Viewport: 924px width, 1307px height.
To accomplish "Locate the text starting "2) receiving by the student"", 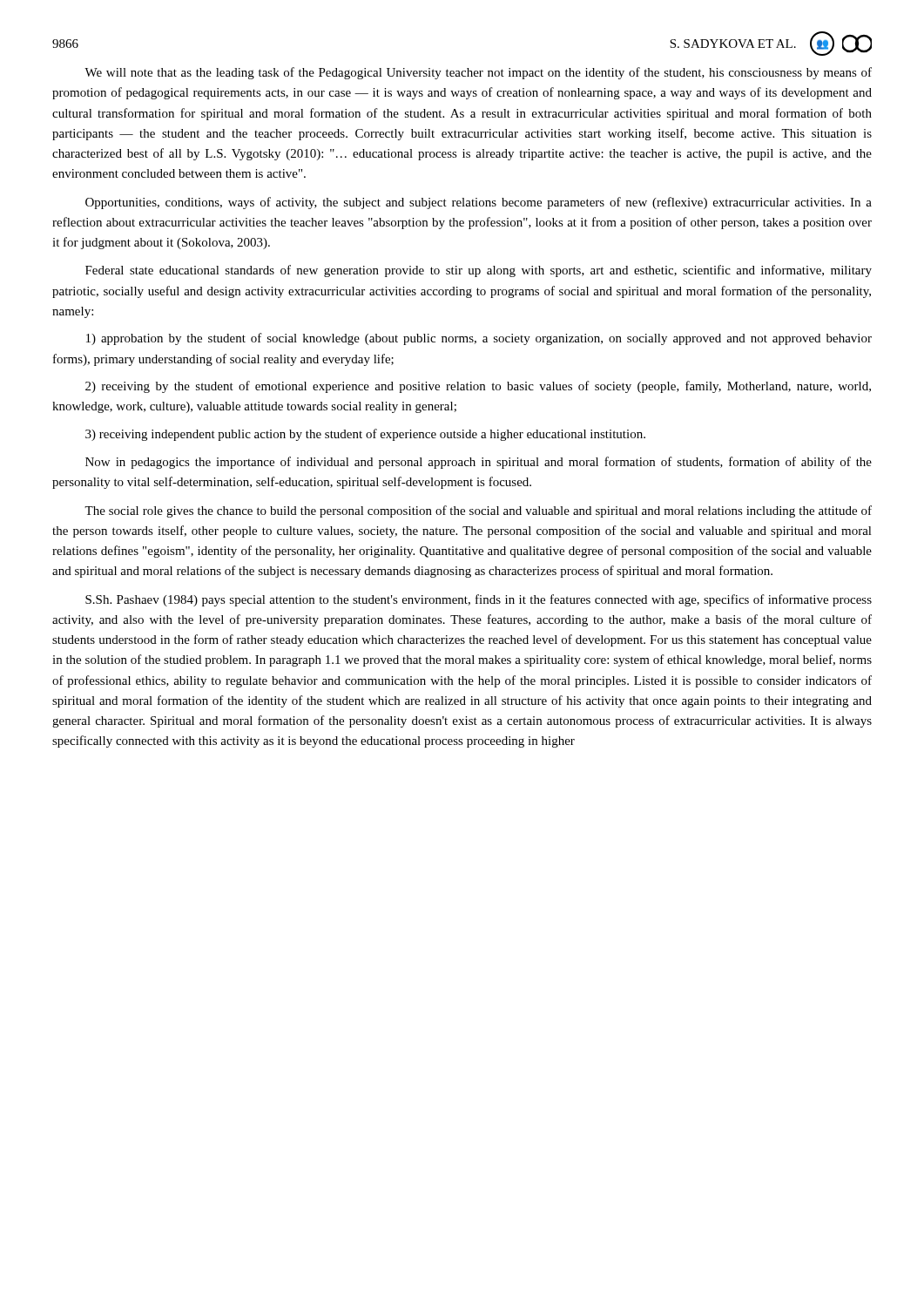I will pos(462,396).
